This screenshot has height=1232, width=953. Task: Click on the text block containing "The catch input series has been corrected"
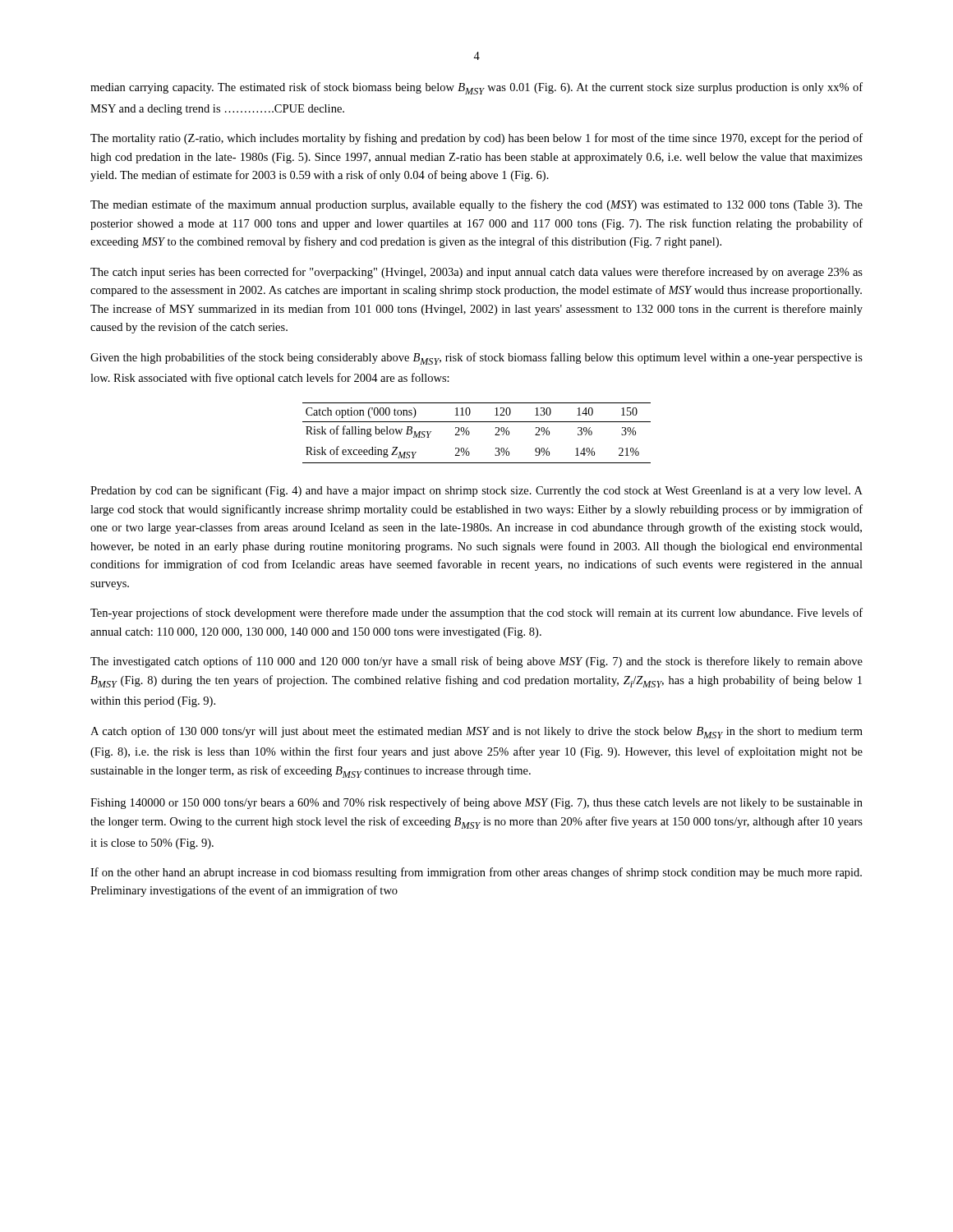[476, 300]
